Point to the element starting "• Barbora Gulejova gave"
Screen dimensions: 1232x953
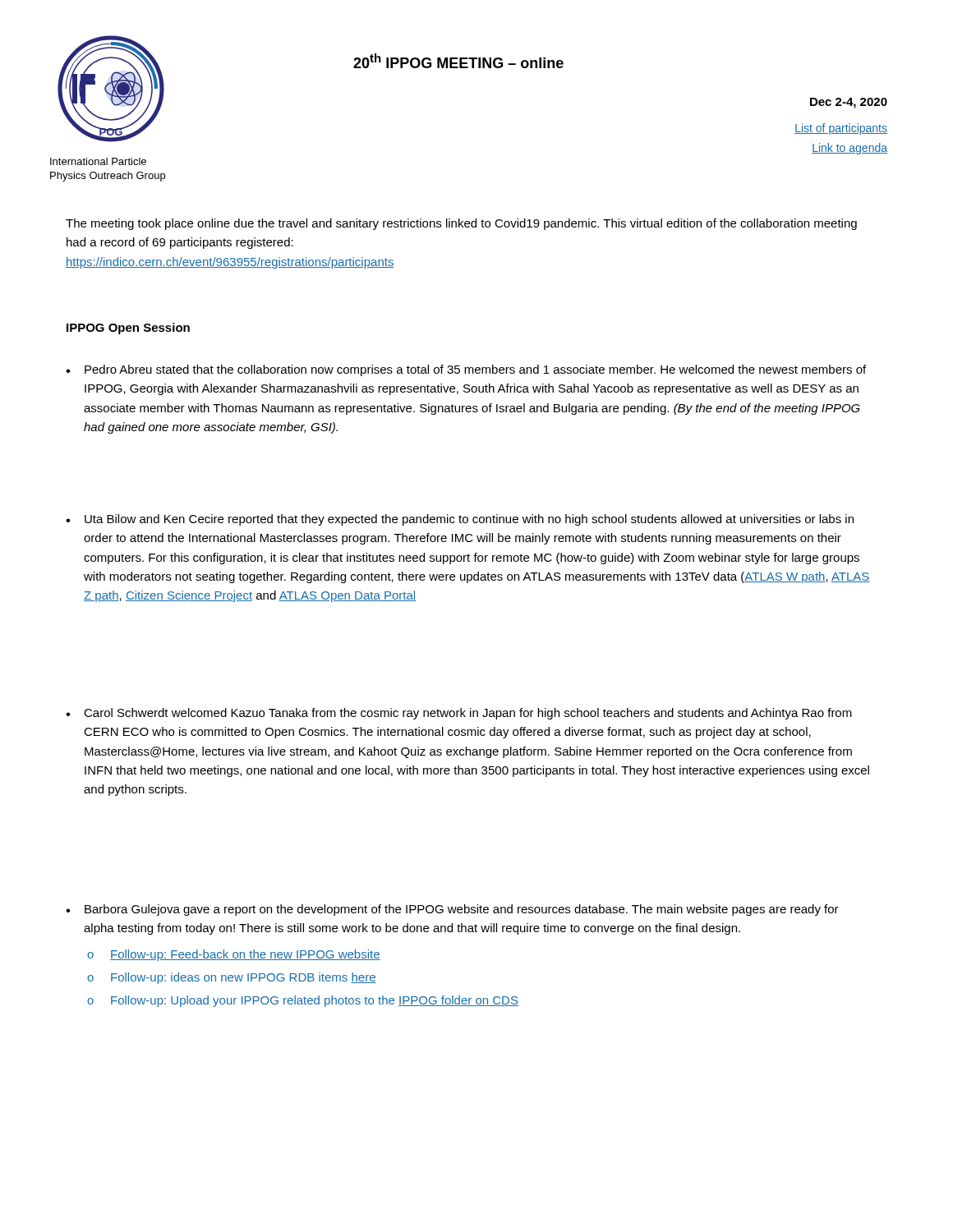coord(452,910)
